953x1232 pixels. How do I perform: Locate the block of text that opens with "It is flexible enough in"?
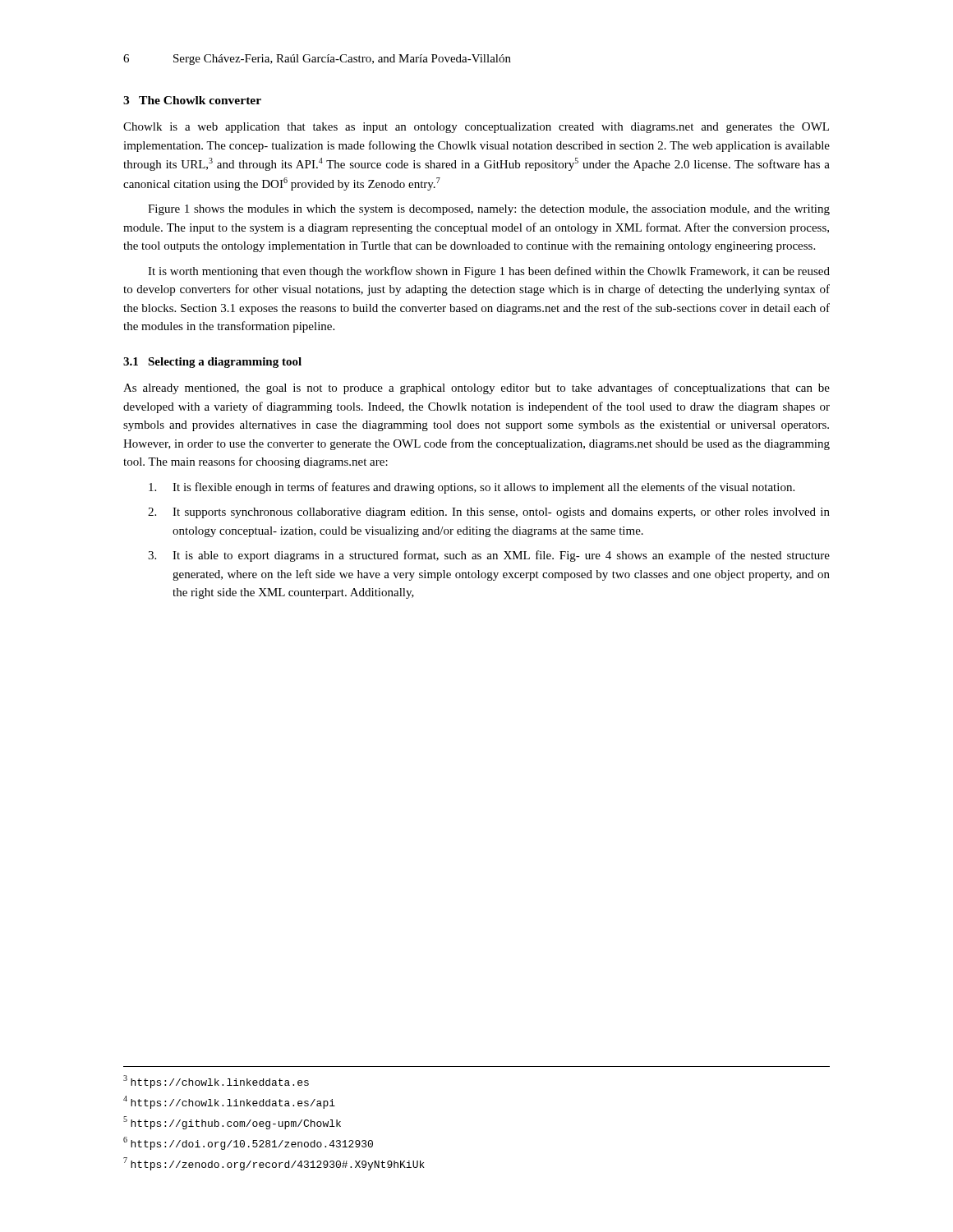tap(489, 487)
